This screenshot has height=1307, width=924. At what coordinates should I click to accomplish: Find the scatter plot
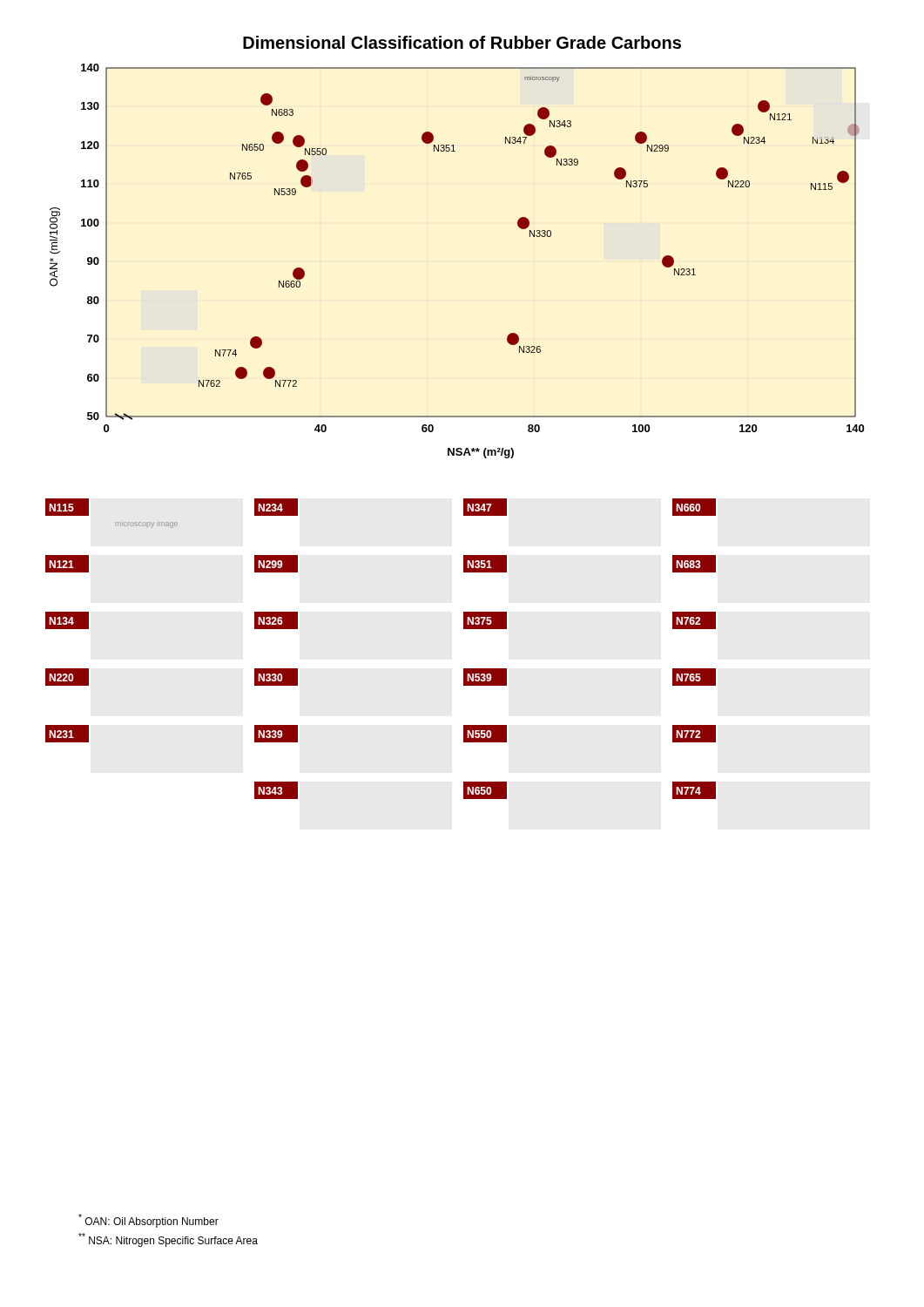coord(459,264)
